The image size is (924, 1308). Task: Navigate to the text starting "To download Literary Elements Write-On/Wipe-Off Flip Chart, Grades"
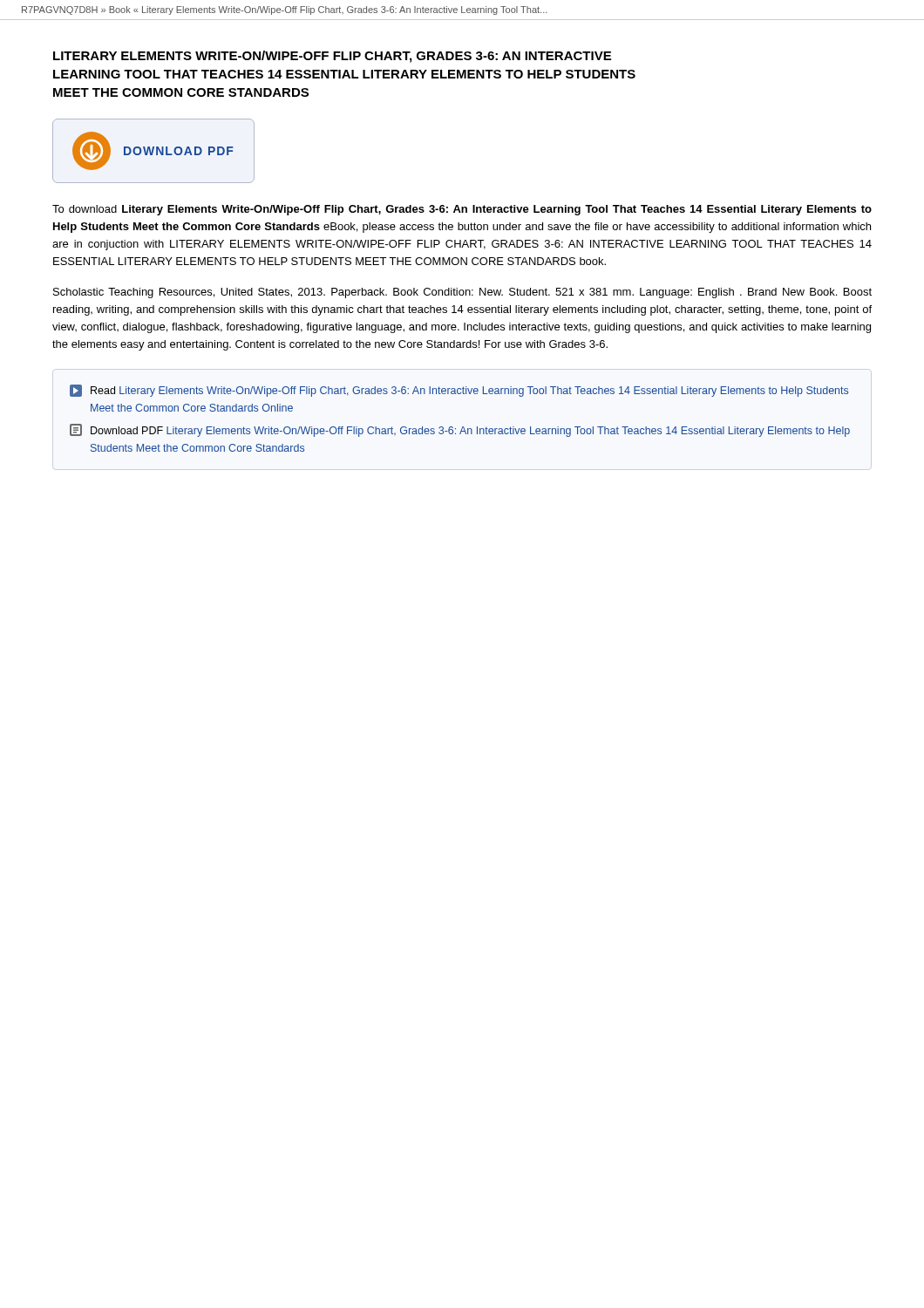click(462, 235)
